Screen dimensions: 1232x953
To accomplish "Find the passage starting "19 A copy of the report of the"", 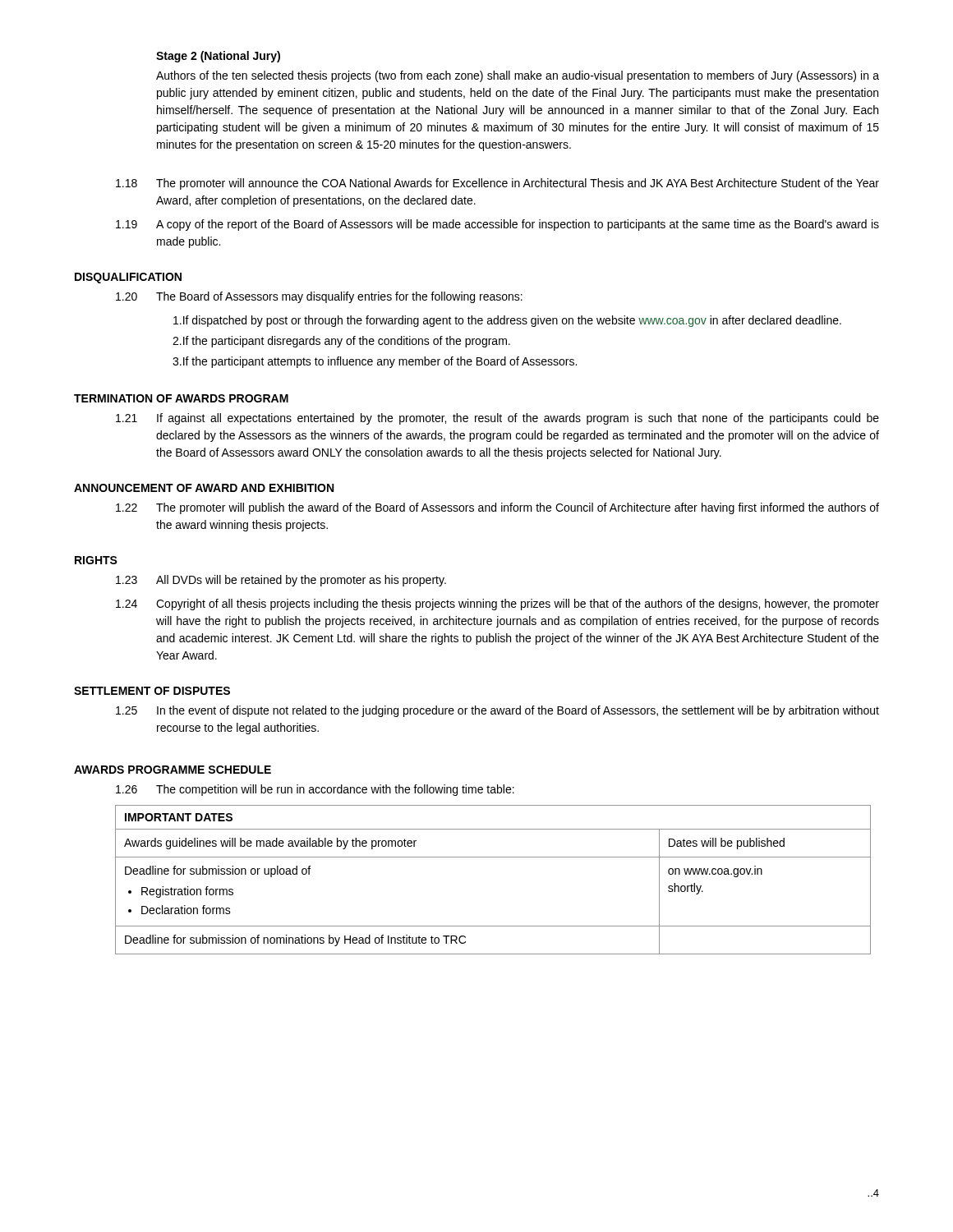I will 497,233.
